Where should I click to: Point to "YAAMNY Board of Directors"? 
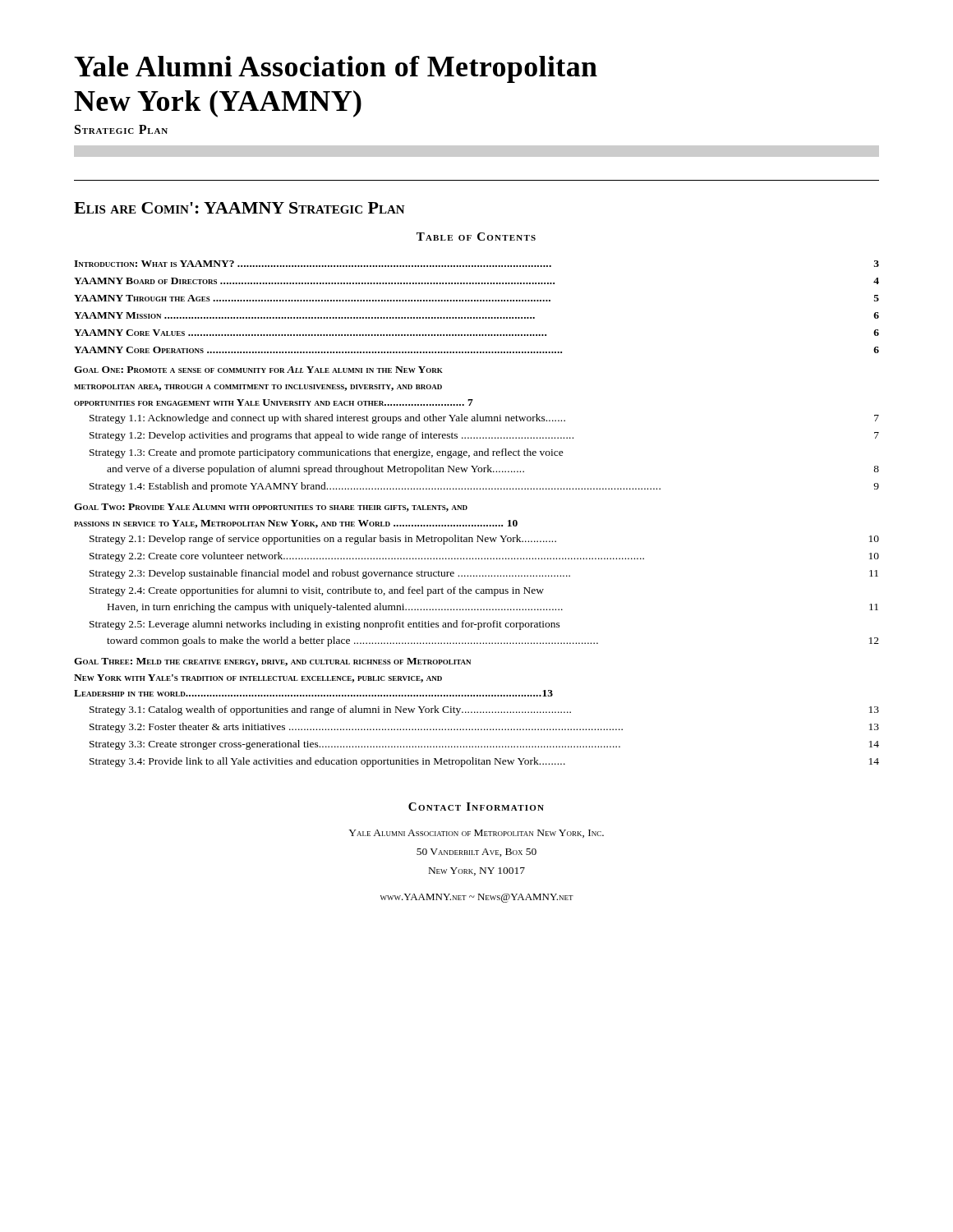pos(476,281)
